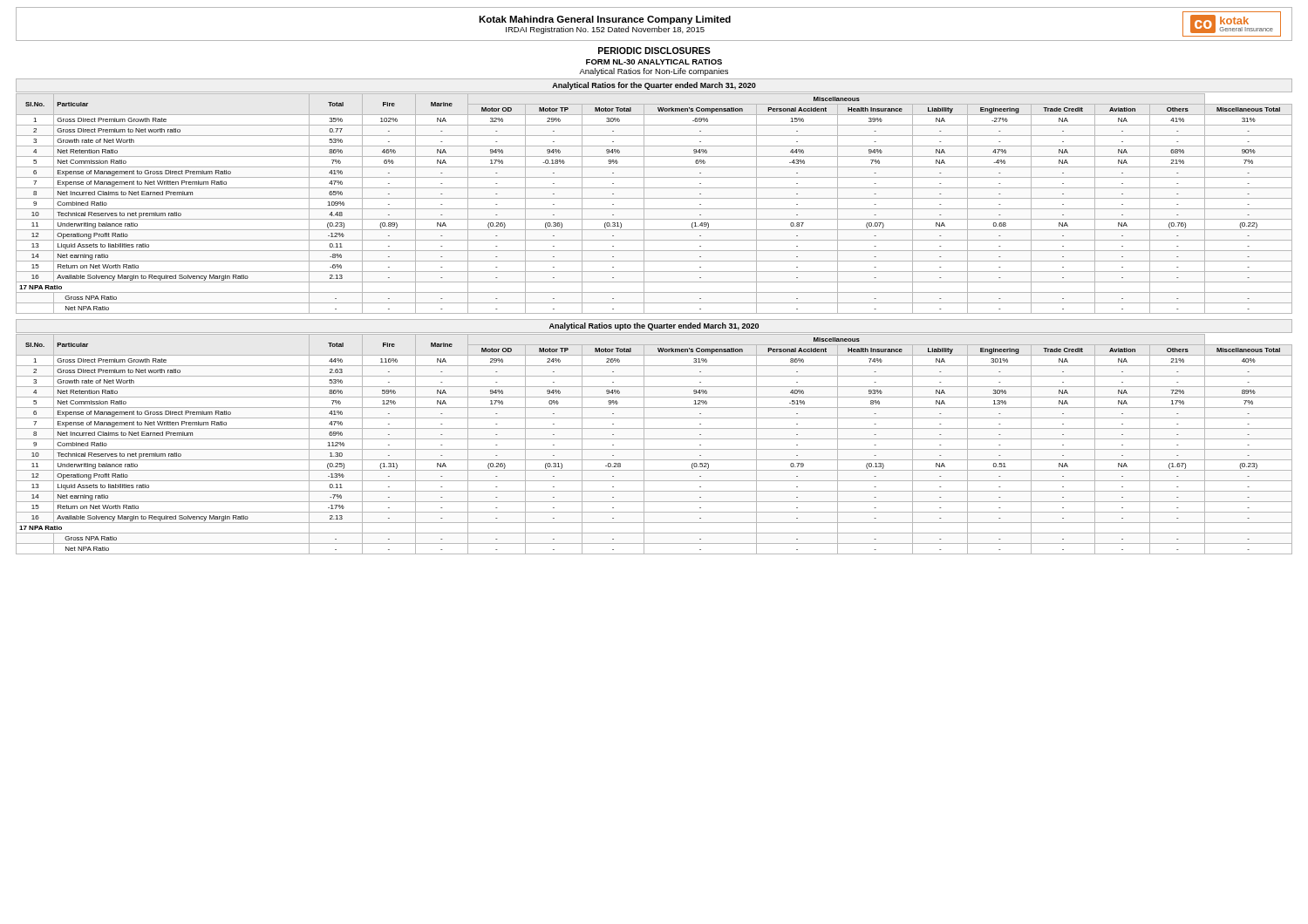1308x924 pixels.
Task: Locate the section header with the text "FORM NL-30 ANALYTICAL RATIOS Analytical"
Action: point(654,66)
